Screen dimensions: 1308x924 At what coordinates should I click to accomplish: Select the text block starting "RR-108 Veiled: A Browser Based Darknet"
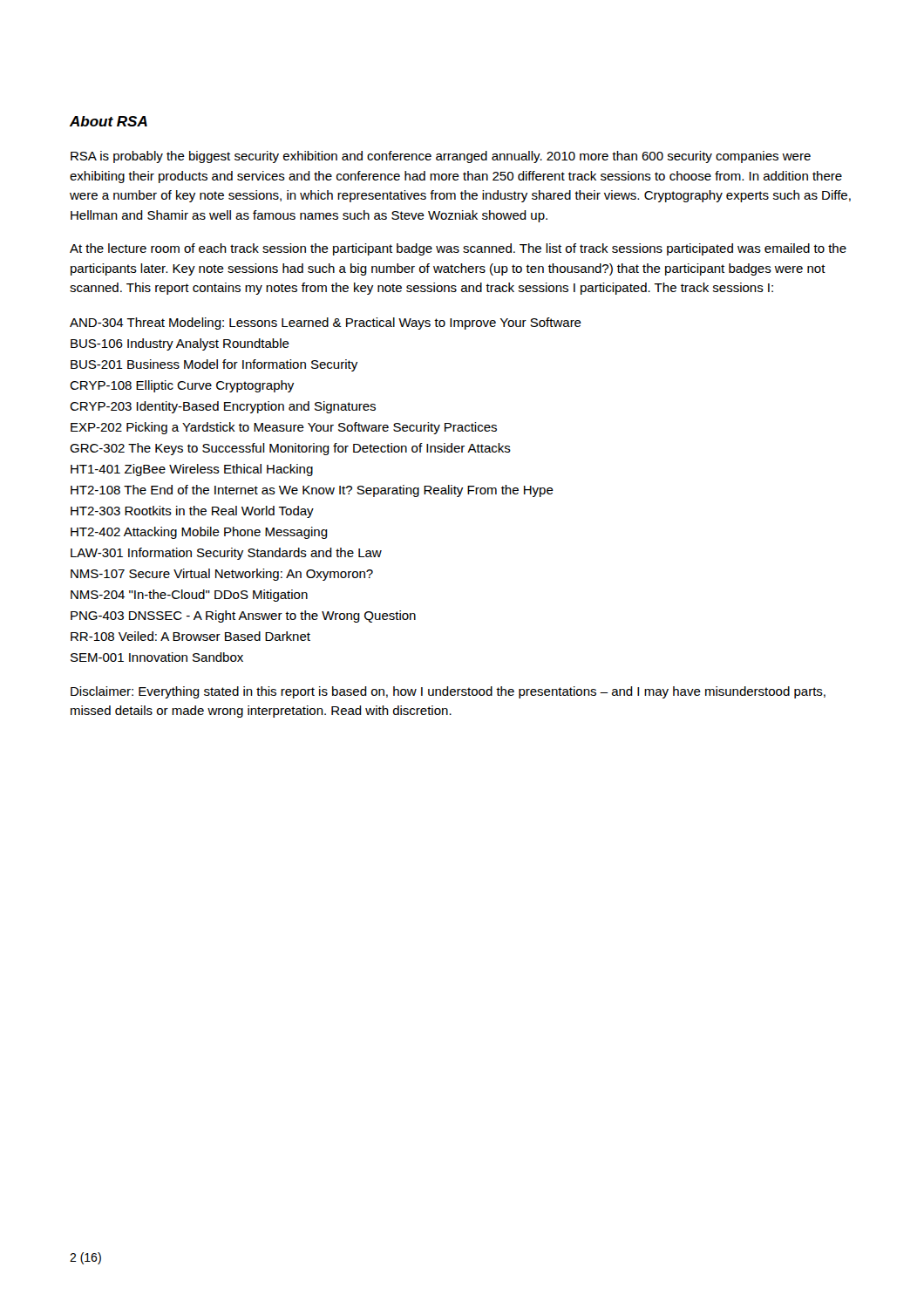pos(190,636)
